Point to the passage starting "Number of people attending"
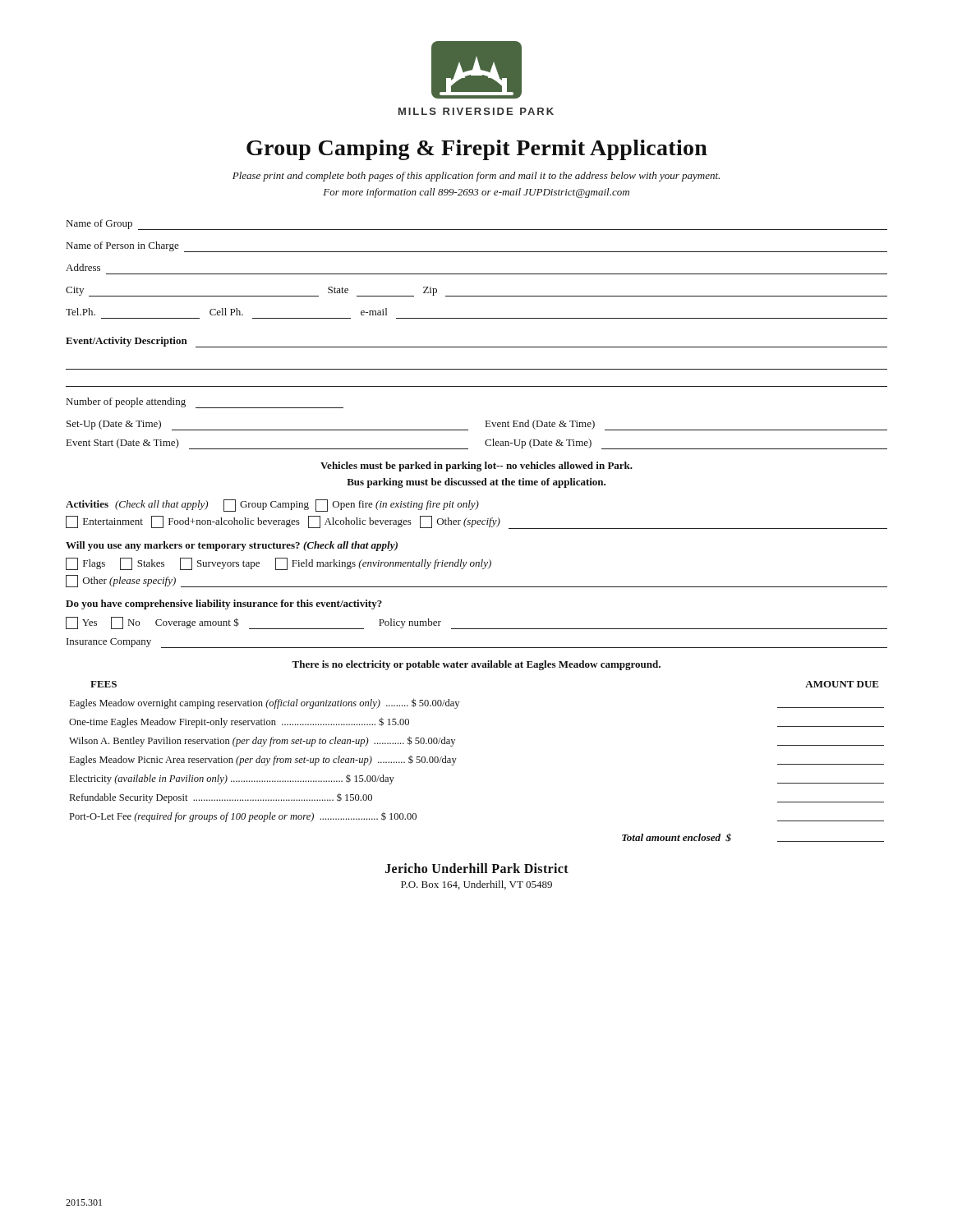Screen dimensions: 1232x953 205,402
